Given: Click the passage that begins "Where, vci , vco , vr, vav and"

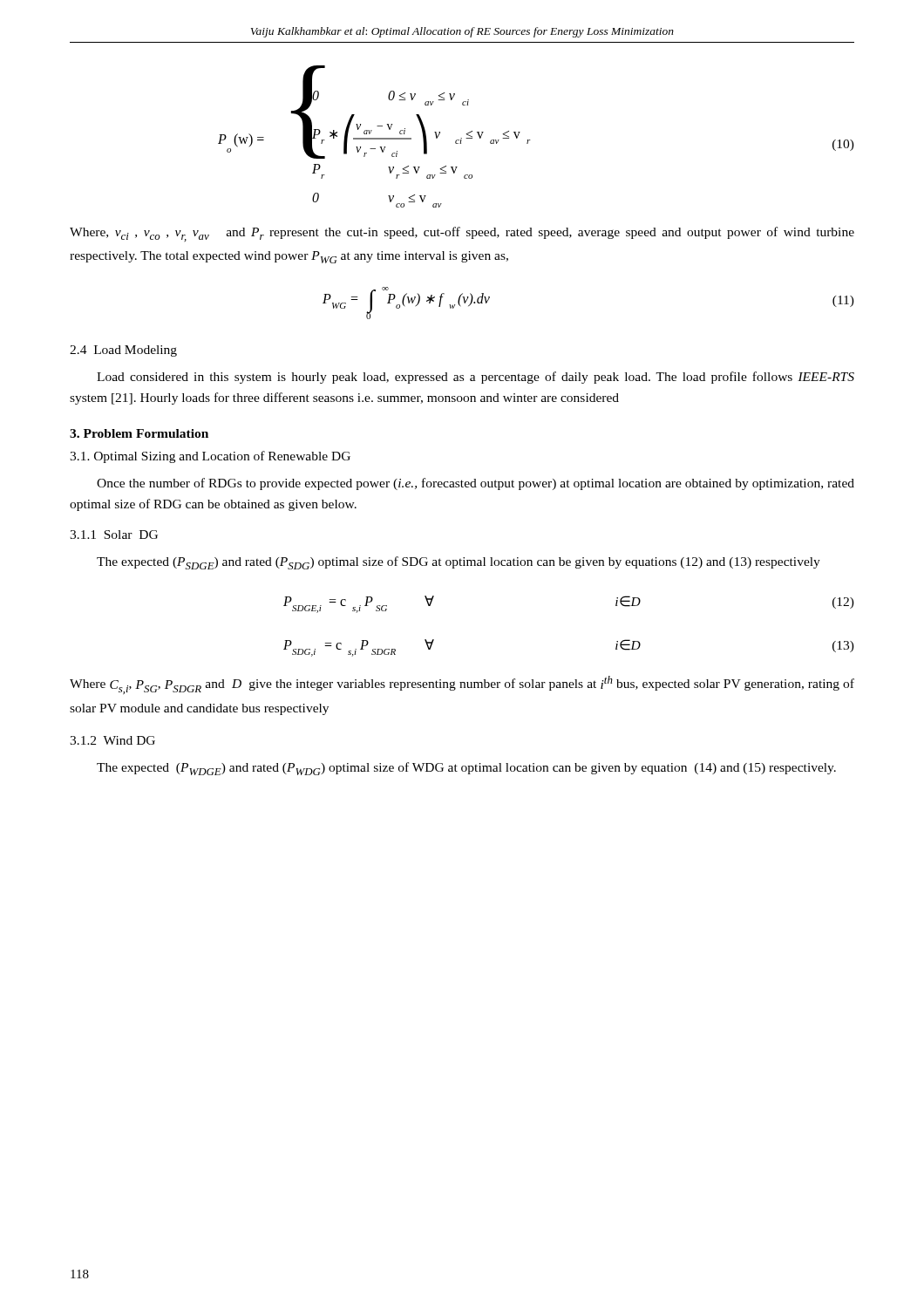Looking at the screenshot, I should [x=462, y=245].
